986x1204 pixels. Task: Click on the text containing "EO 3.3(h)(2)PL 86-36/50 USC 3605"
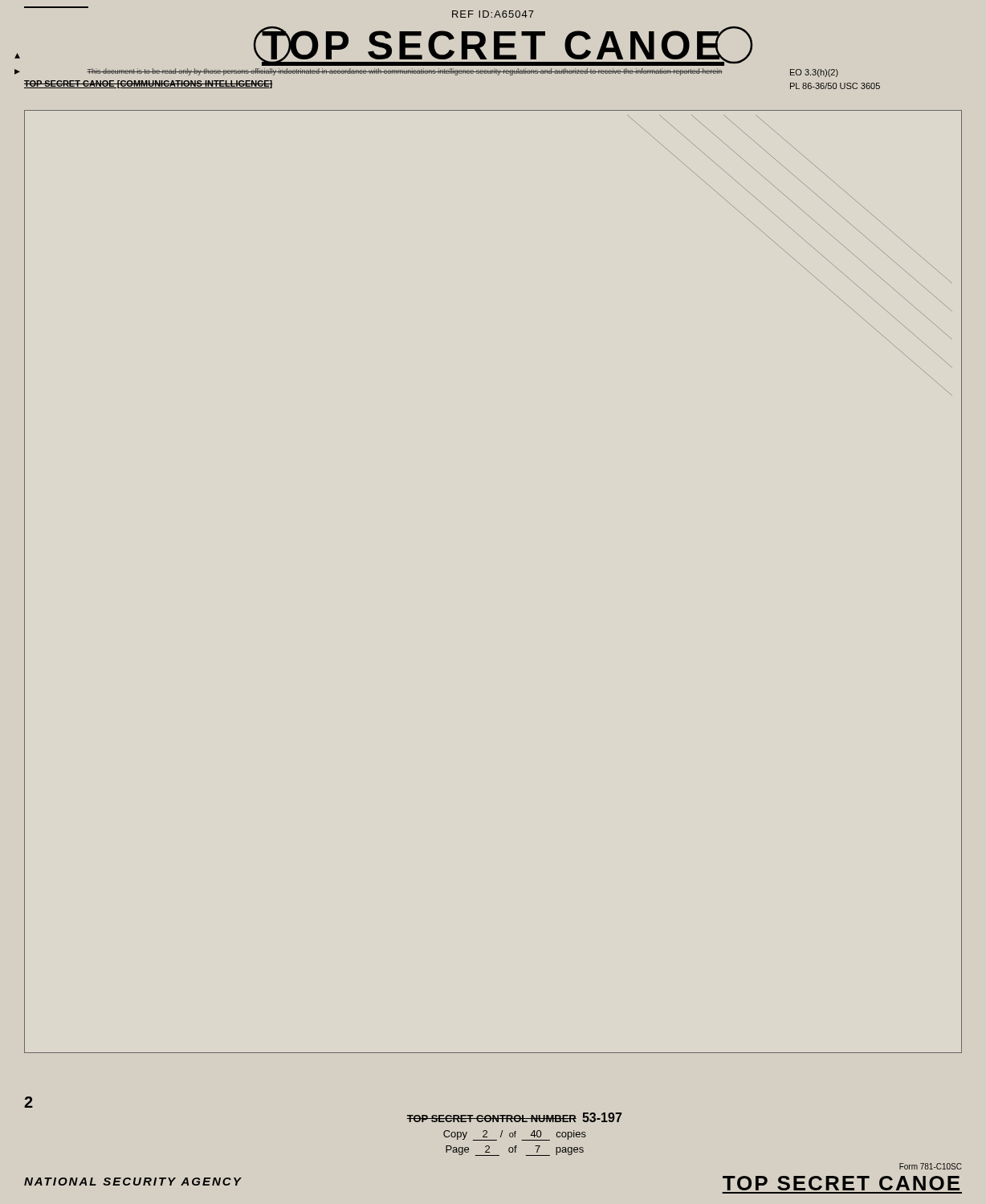coord(835,79)
